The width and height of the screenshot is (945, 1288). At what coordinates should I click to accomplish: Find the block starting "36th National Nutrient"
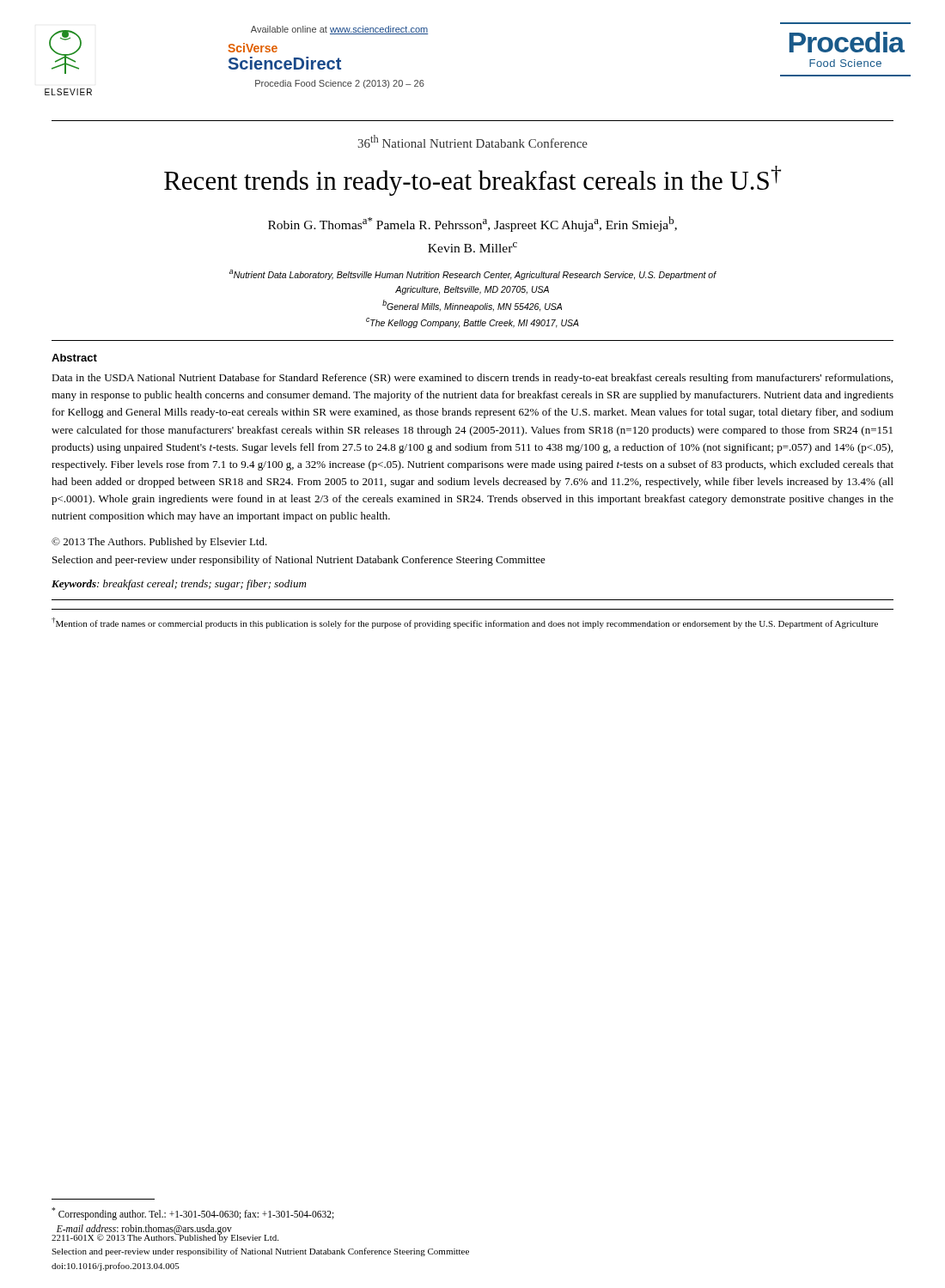472,142
